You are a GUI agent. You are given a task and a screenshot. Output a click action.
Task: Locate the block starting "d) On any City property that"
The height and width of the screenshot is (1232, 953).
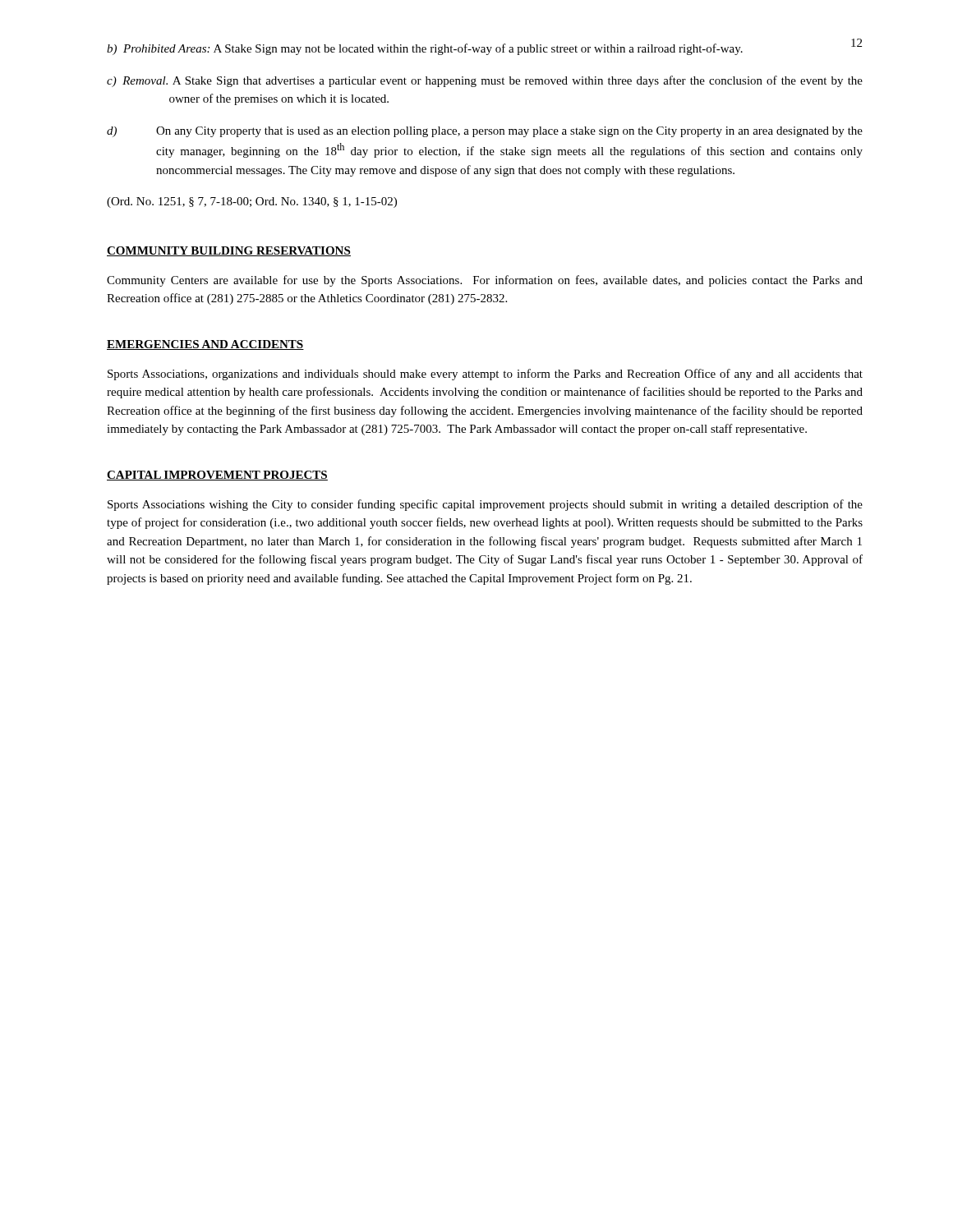pos(485,150)
